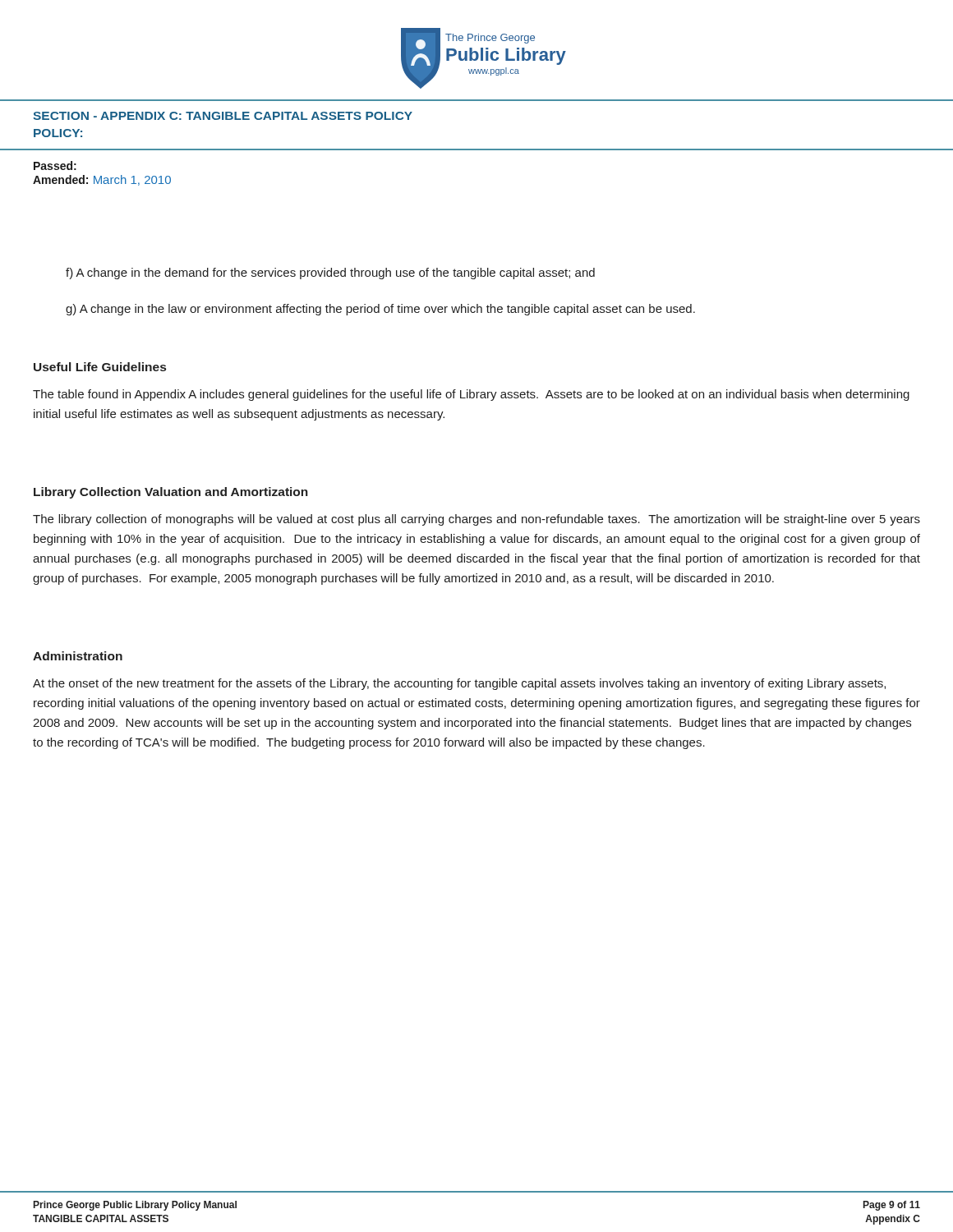This screenshot has height=1232, width=953.
Task: Find the list item with the text "f) A change in"
Action: (331, 272)
